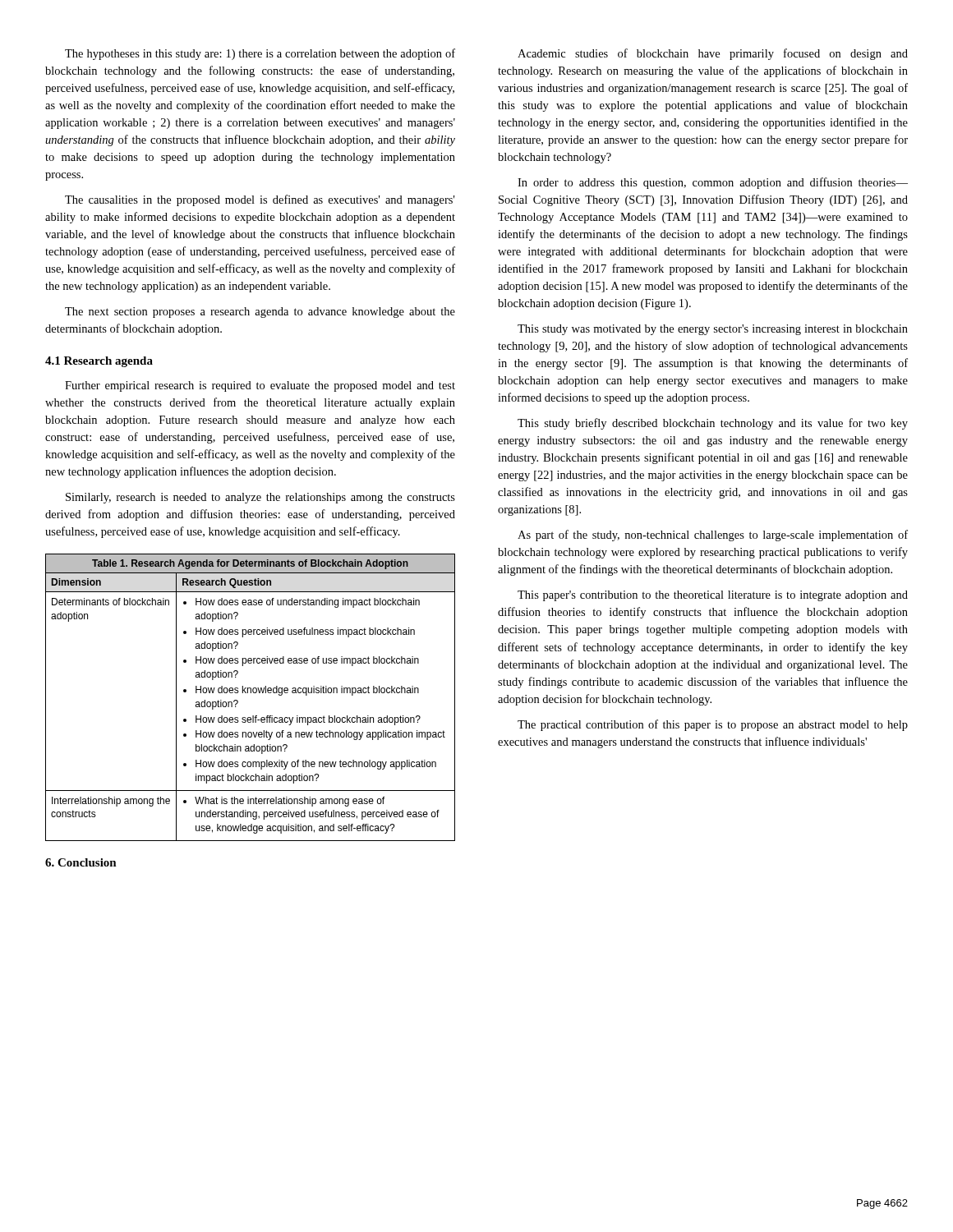
Task: Find the table that mentions "What is the interrelationship among"
Action: coord(250,697)
